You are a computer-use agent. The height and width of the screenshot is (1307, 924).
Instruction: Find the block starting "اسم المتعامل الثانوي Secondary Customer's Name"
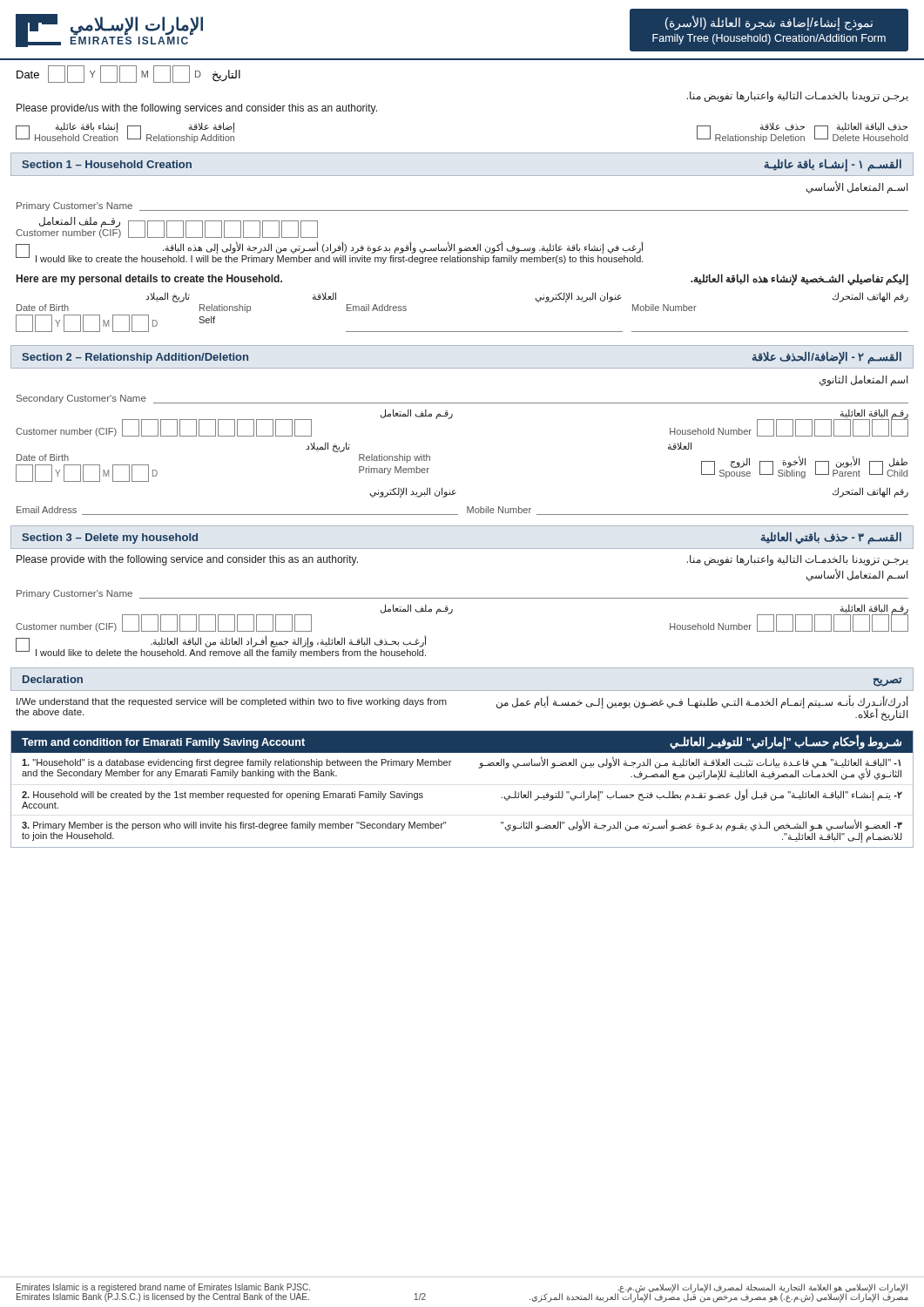863,381
